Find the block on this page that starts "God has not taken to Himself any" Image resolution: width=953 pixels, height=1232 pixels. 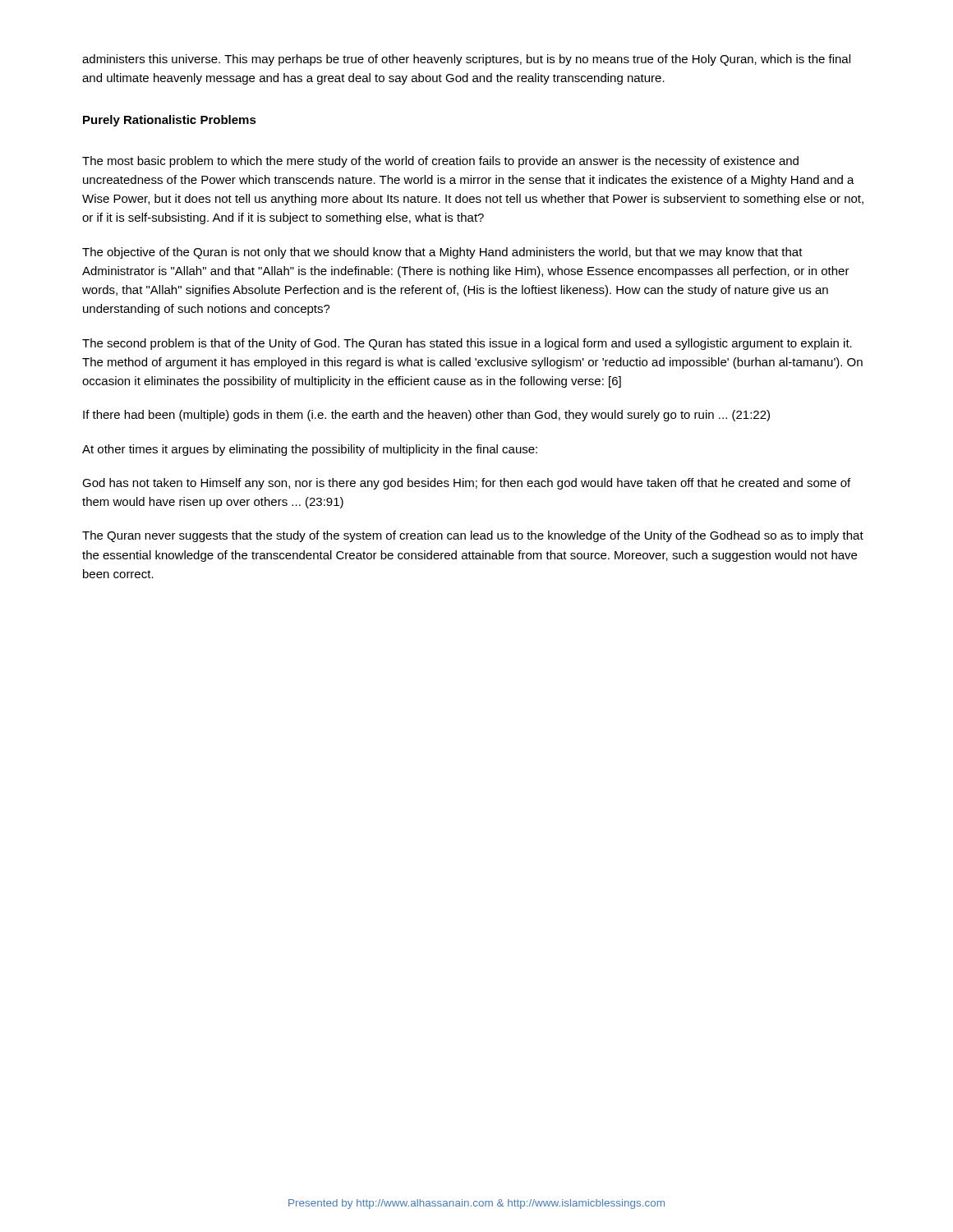tap(466, 492)
